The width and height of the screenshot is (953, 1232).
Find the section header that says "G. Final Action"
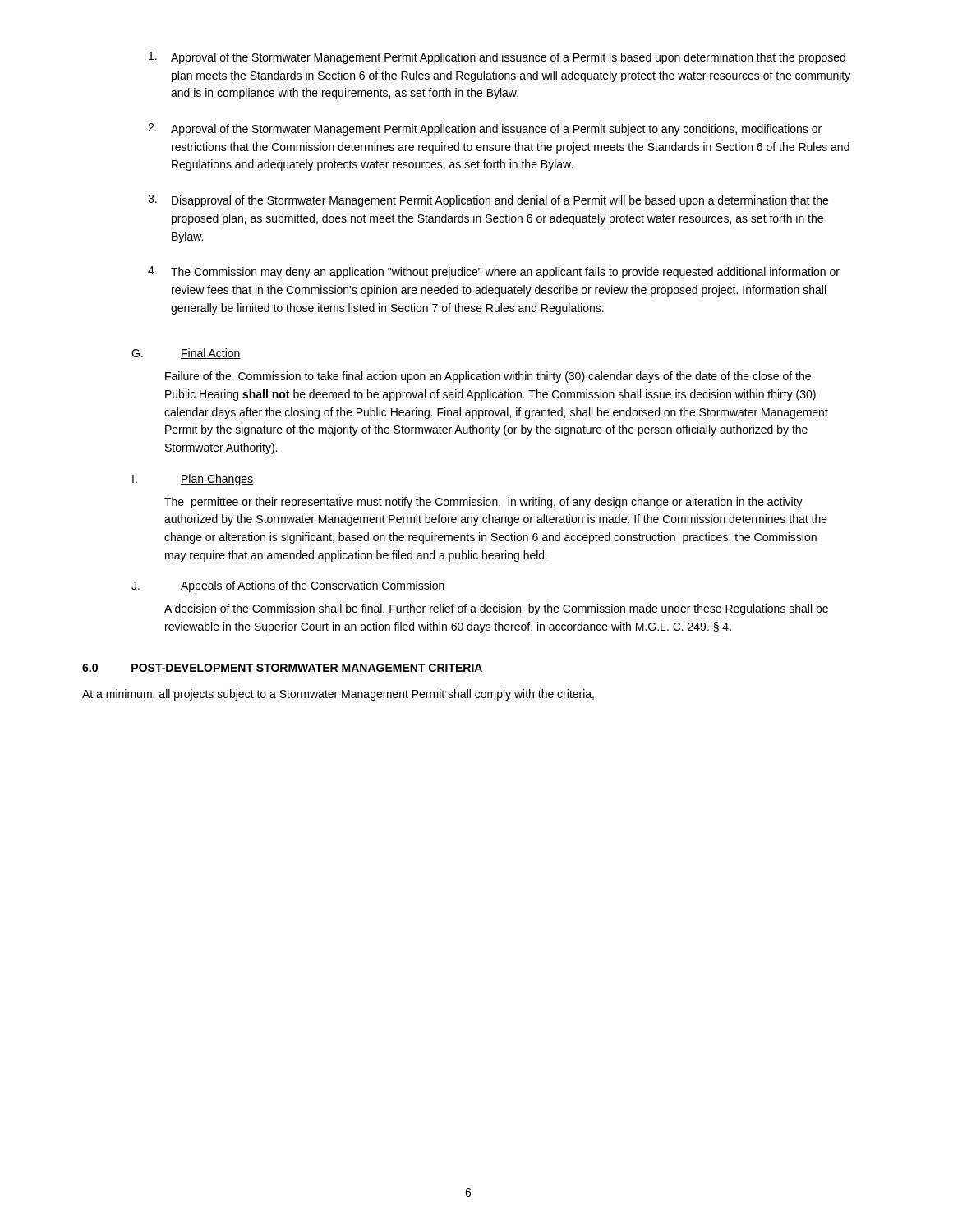tap(186, 354)
